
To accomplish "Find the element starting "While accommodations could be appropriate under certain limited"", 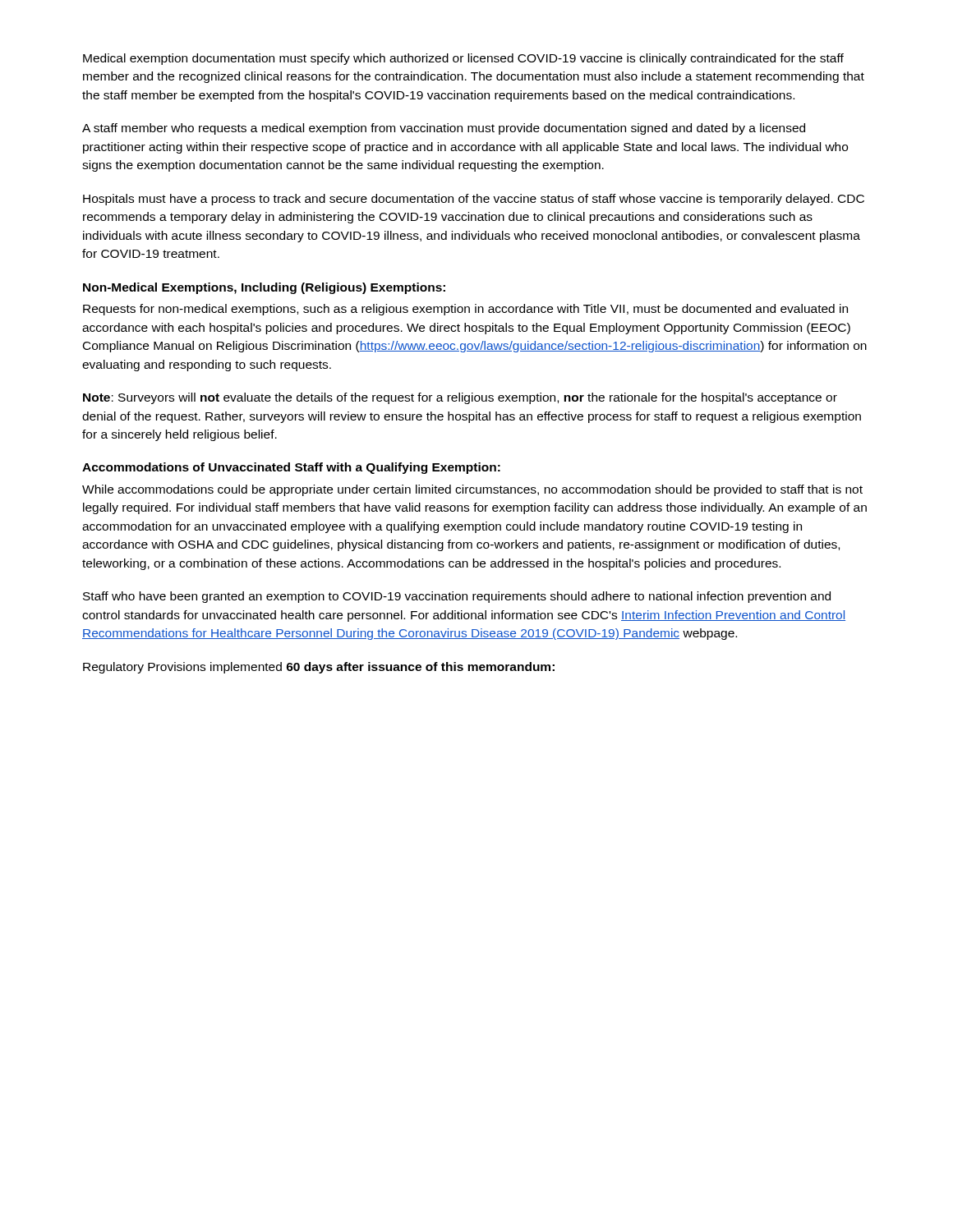I will (475, 526).
